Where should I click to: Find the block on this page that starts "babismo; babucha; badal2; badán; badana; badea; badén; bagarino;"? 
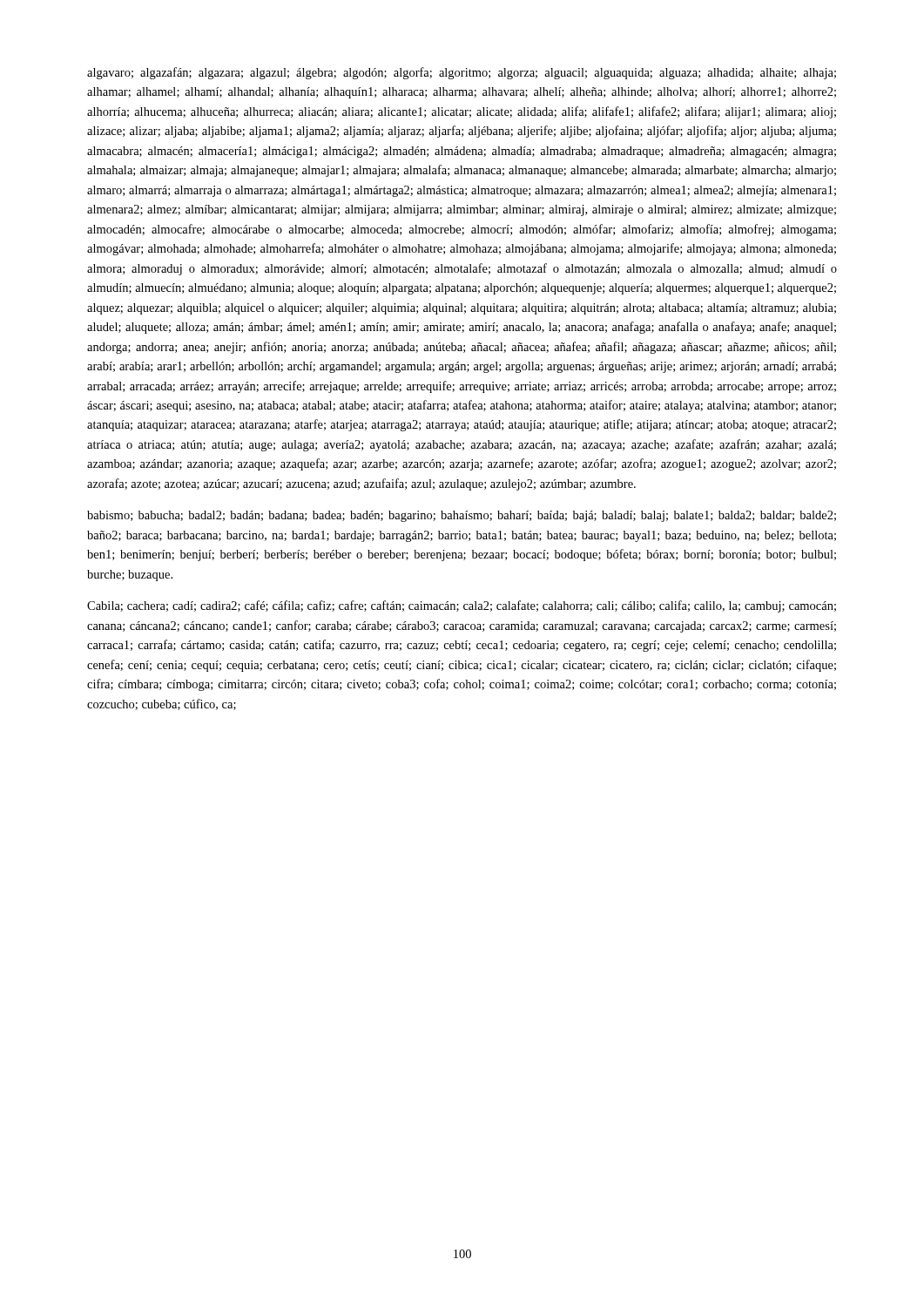462,545
